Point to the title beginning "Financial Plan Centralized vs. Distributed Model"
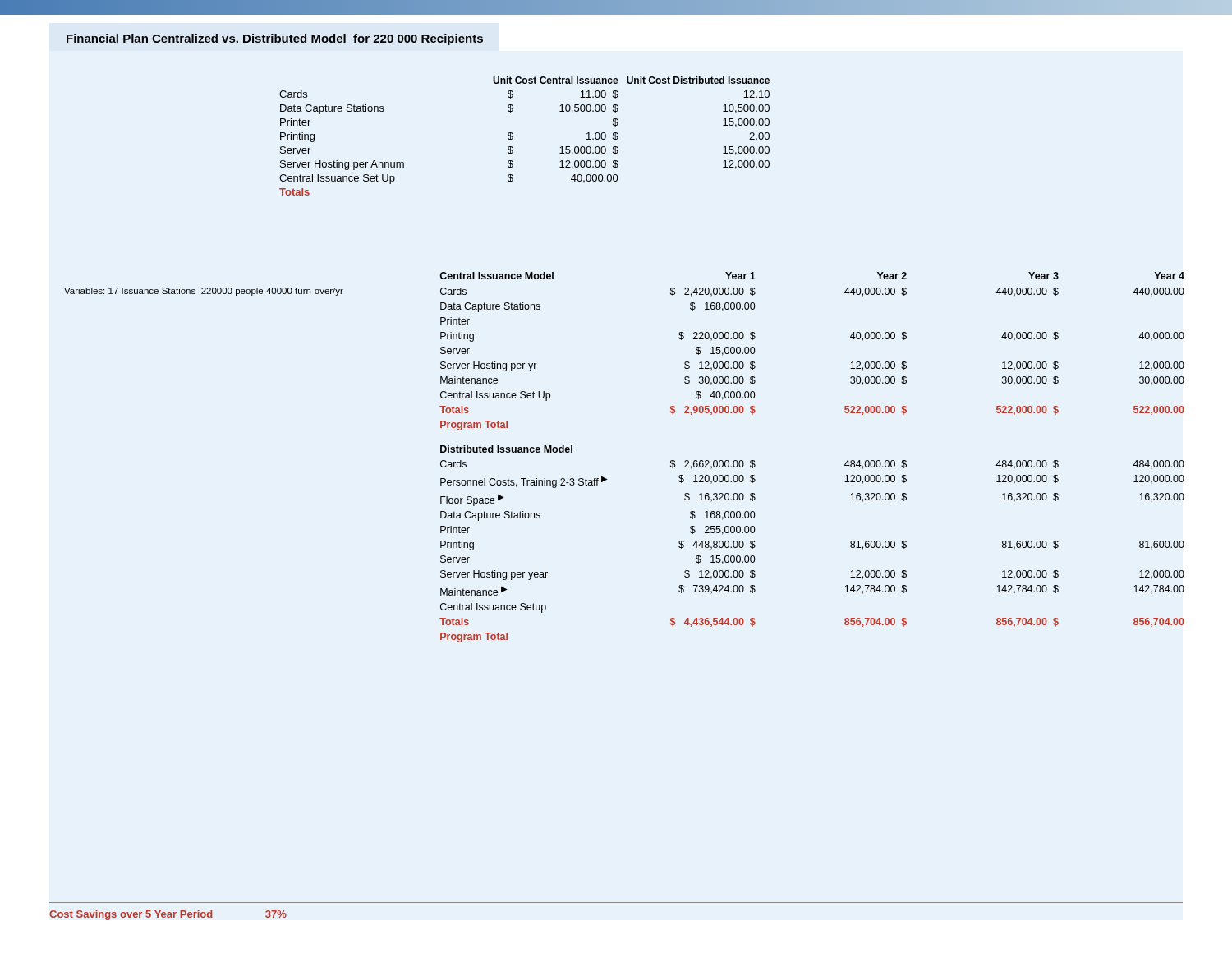The height and width of the screenshot is (953, 1232). click(x=274, y=38)
